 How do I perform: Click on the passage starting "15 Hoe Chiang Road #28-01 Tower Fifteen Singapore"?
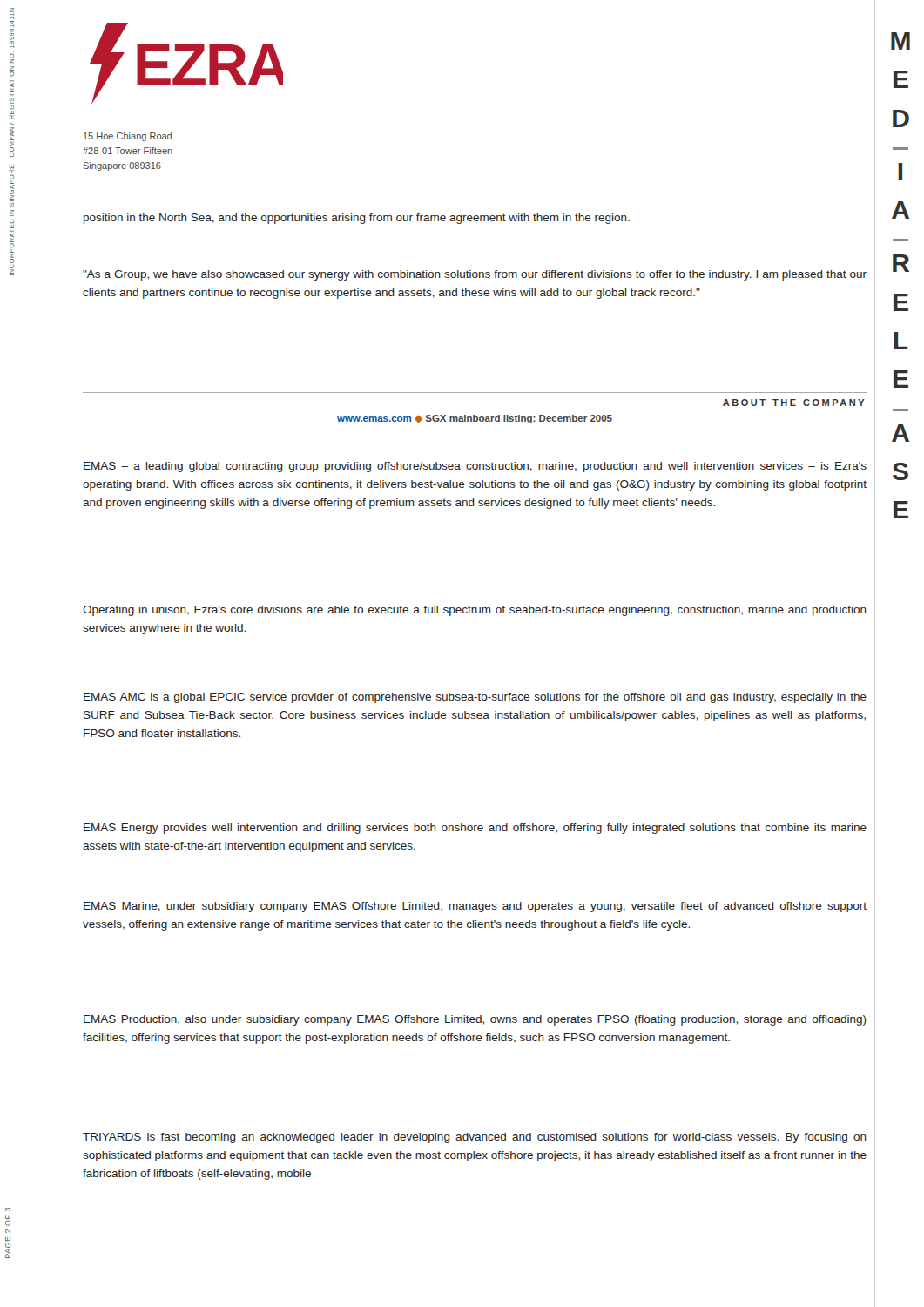(128, 151)
